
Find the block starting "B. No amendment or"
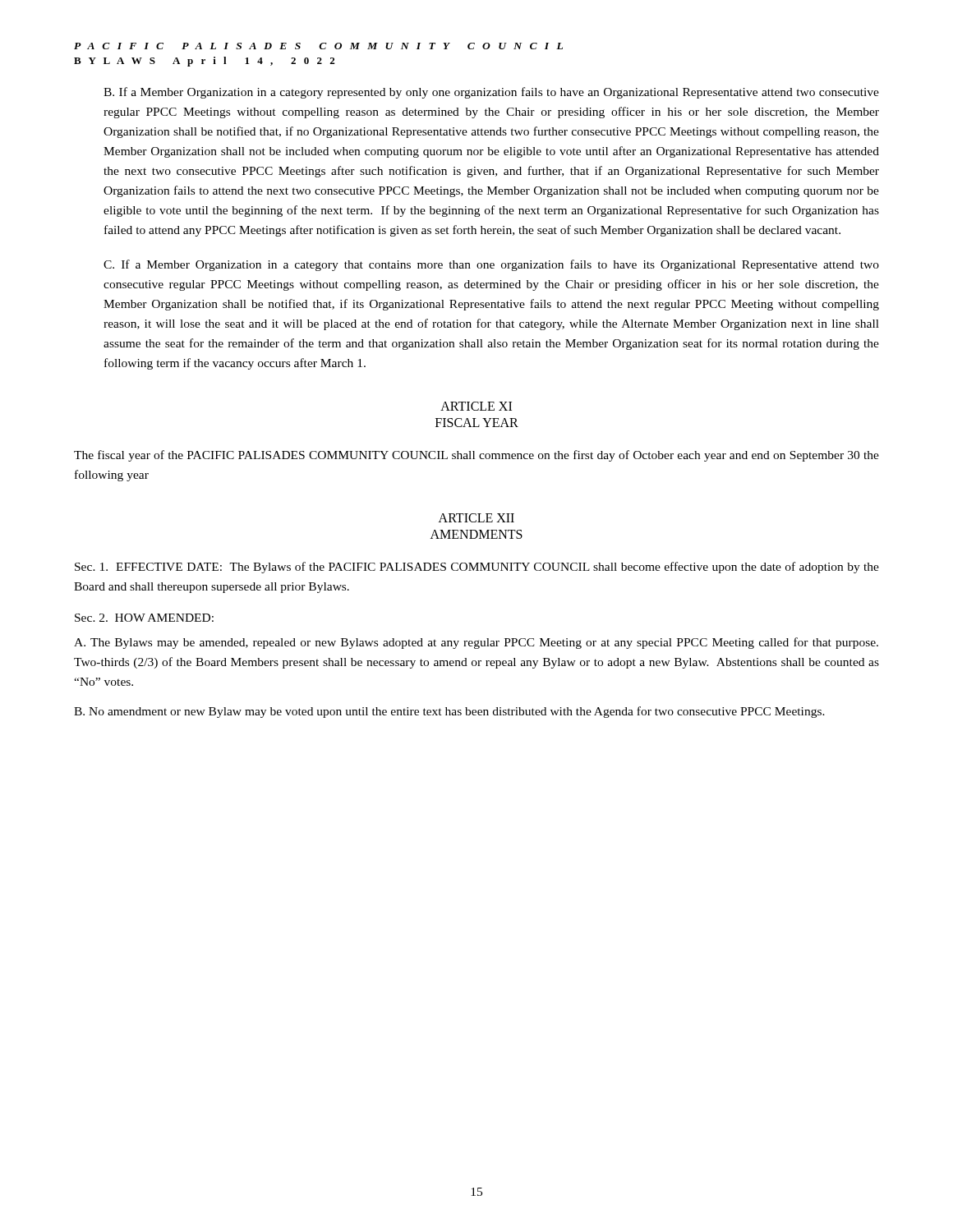click(x=450, y=711)
